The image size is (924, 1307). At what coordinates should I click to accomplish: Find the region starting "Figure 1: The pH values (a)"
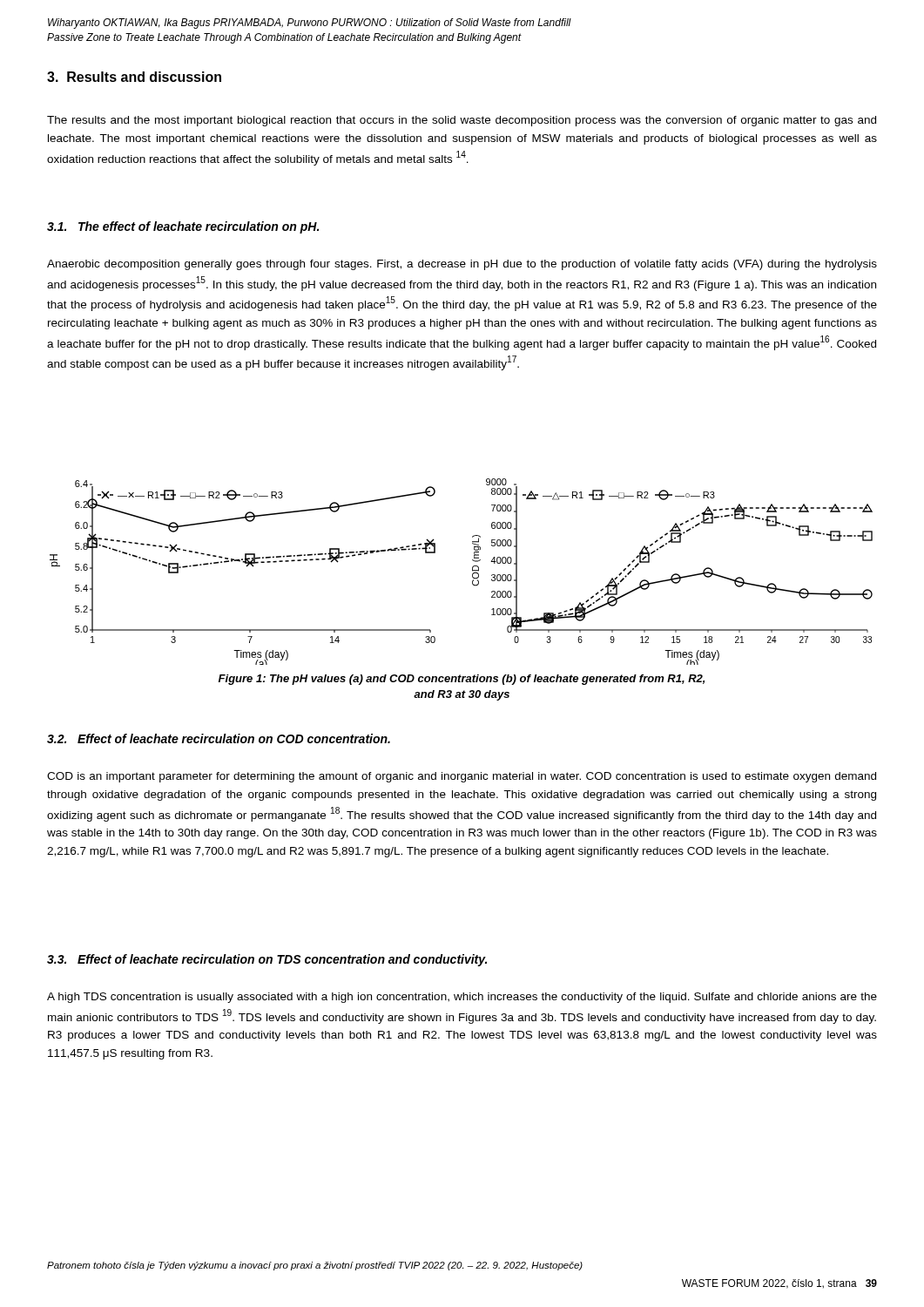[462, 686]
